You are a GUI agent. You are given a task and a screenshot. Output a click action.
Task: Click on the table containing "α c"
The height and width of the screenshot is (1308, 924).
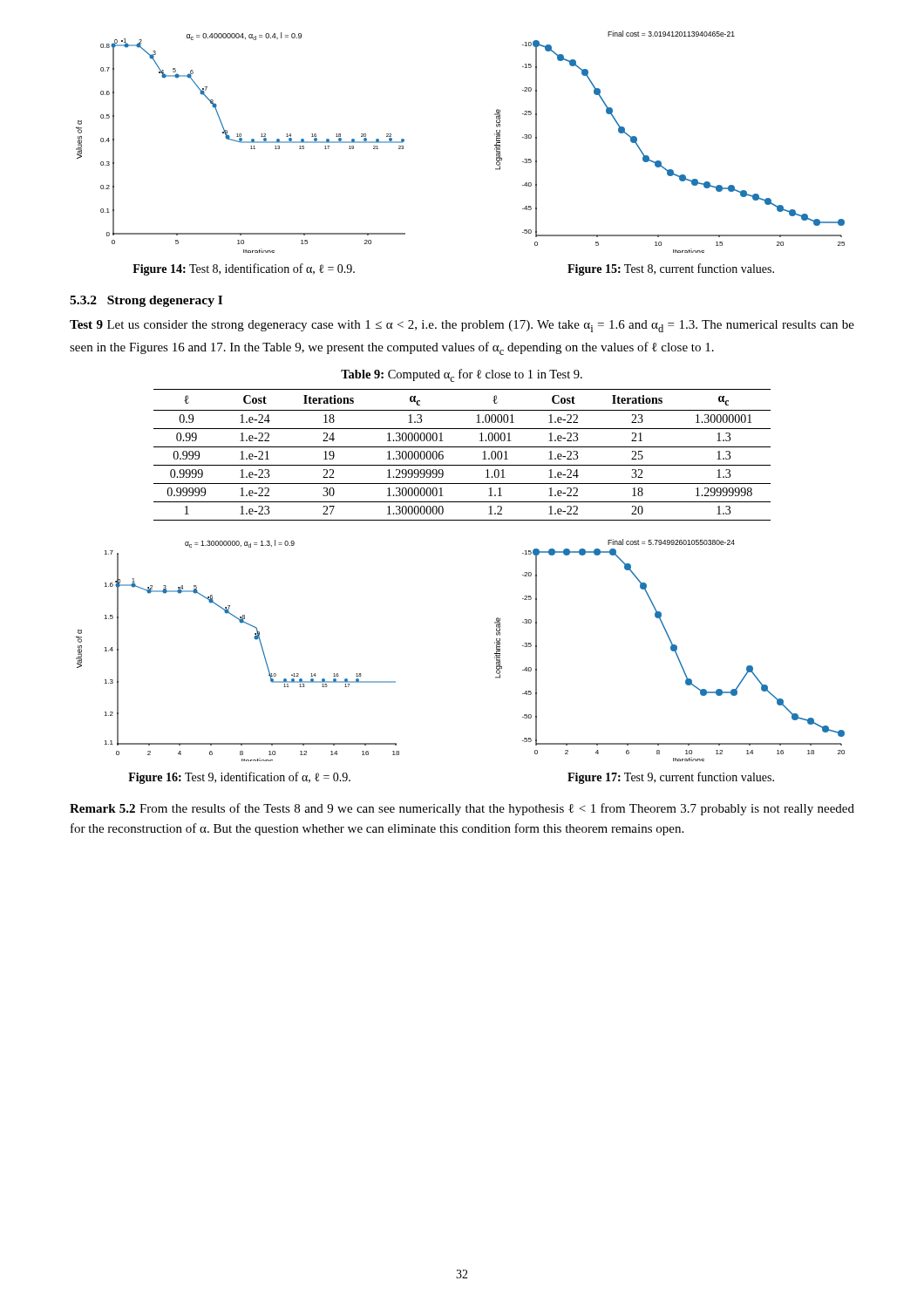[x=462, y=455]
